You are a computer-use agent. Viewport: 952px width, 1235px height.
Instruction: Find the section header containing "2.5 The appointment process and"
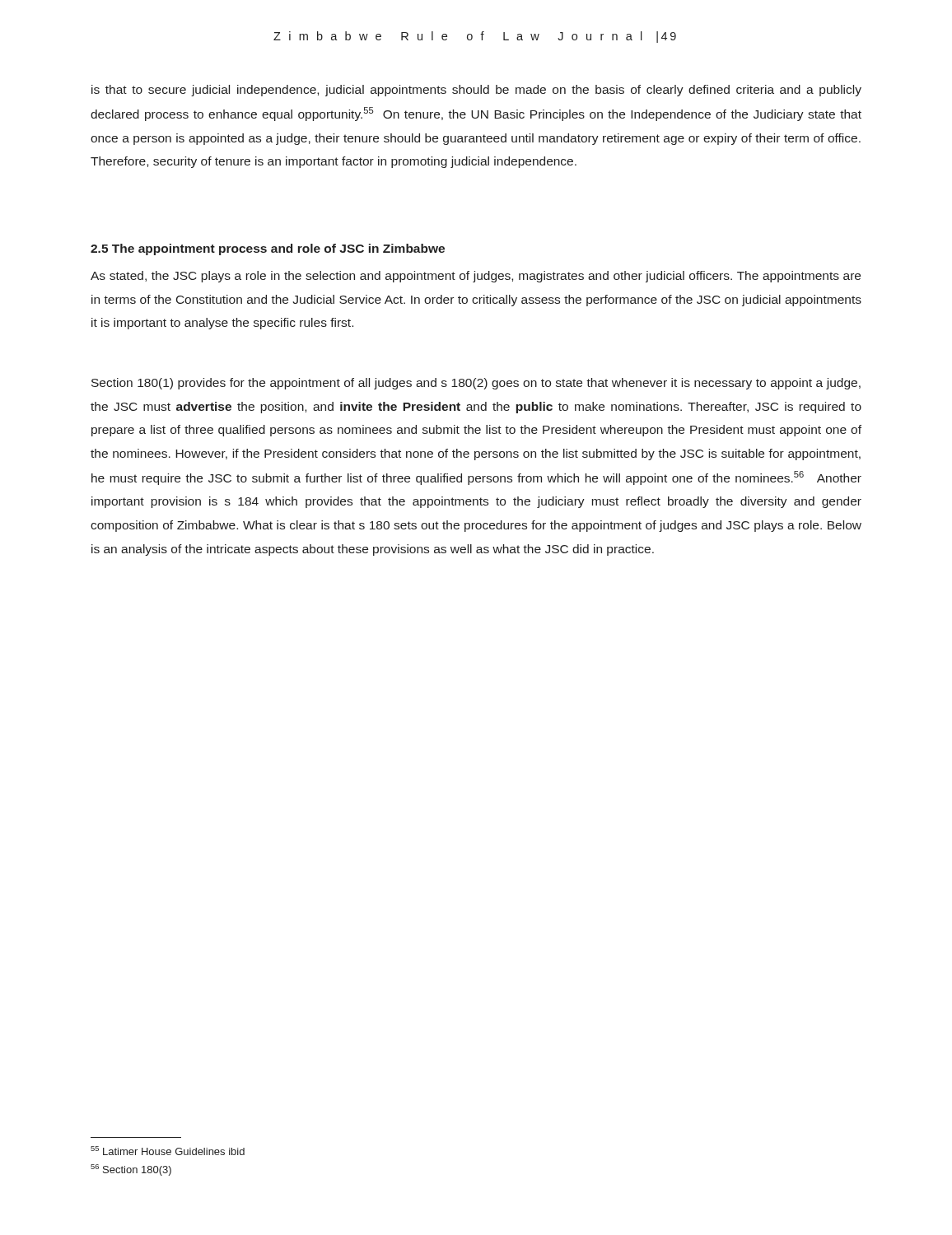268,248
